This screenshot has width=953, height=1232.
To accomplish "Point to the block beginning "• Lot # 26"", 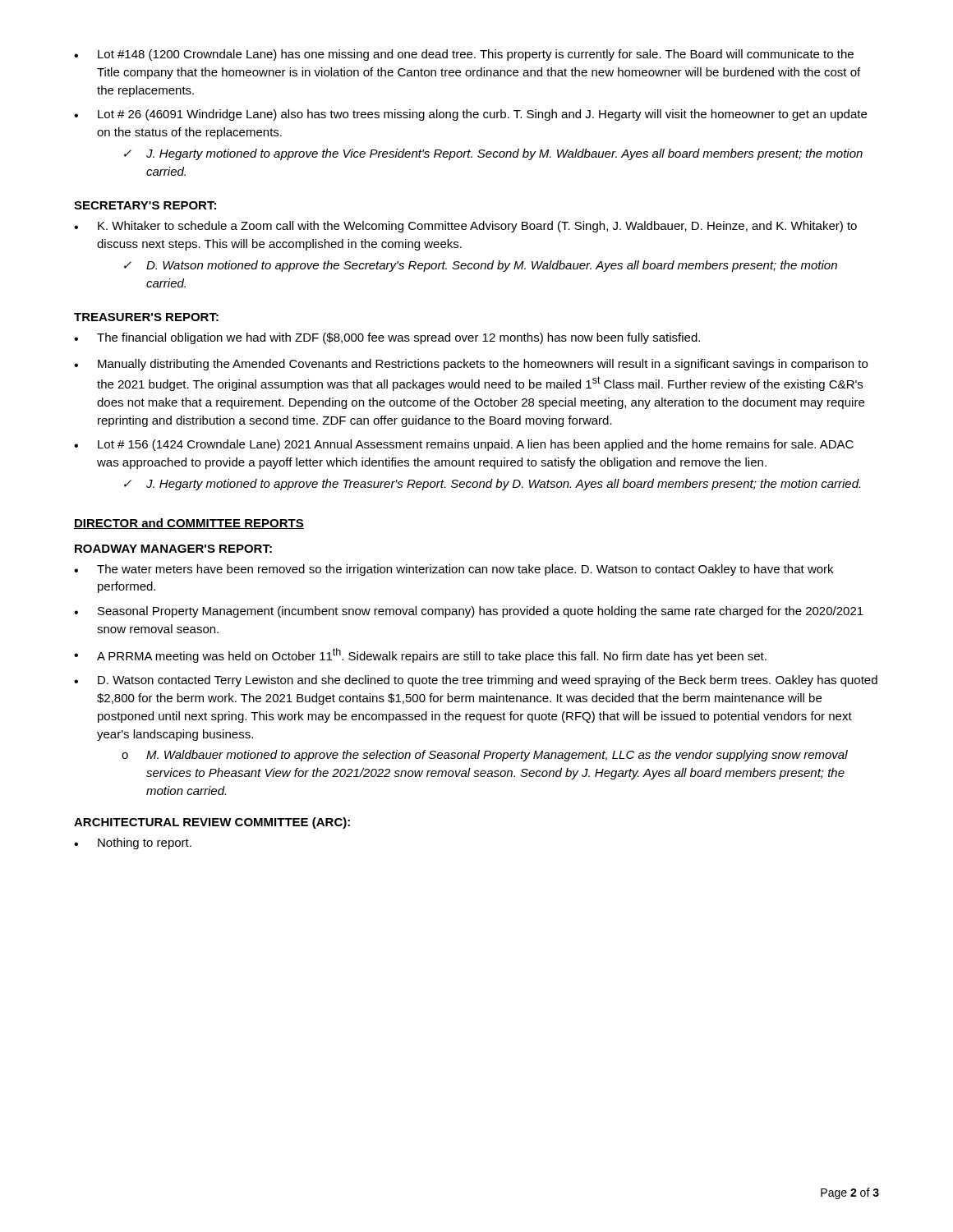I will (x=476, y=144).
